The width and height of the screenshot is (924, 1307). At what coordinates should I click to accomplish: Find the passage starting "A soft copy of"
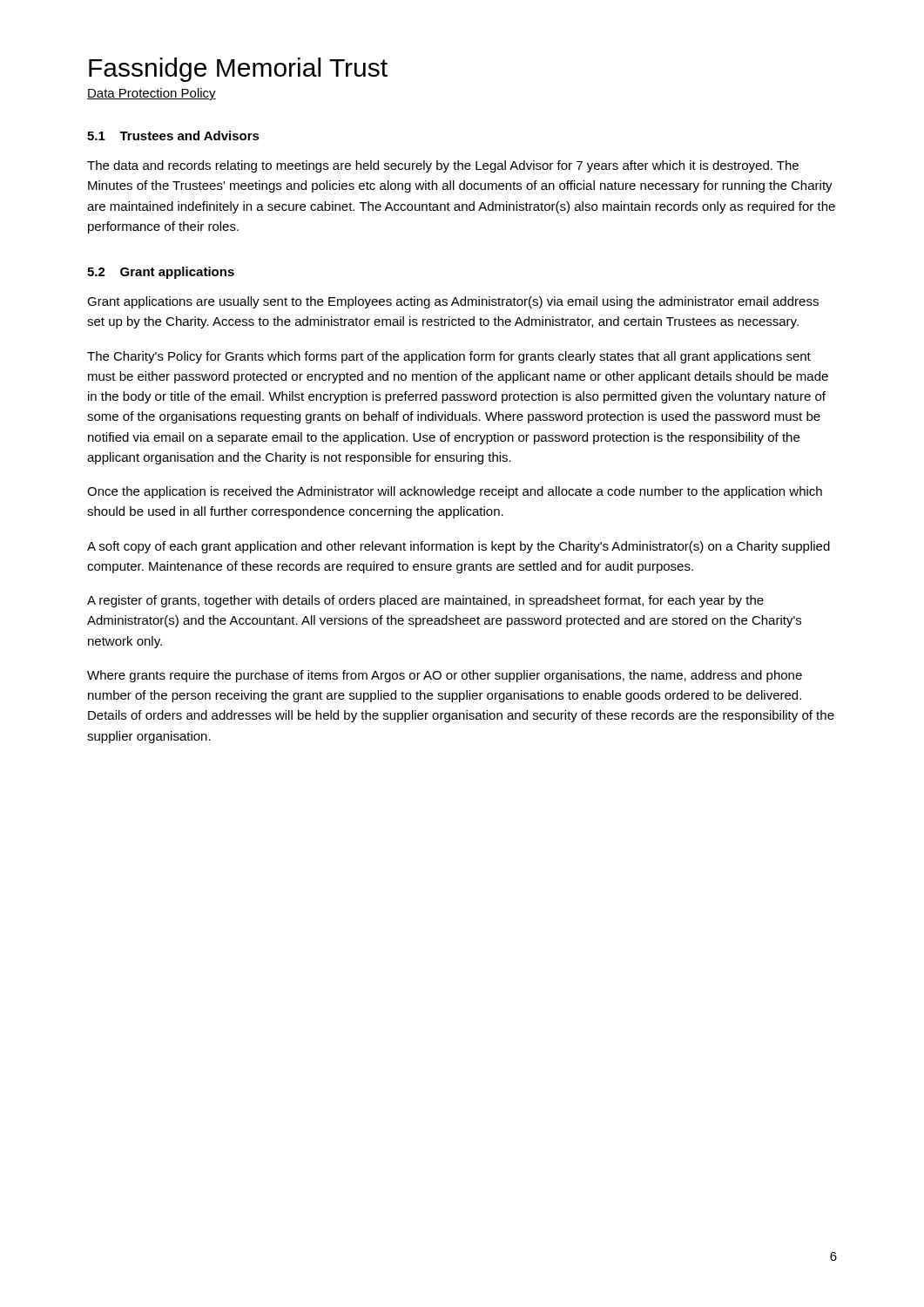(459, 556)
